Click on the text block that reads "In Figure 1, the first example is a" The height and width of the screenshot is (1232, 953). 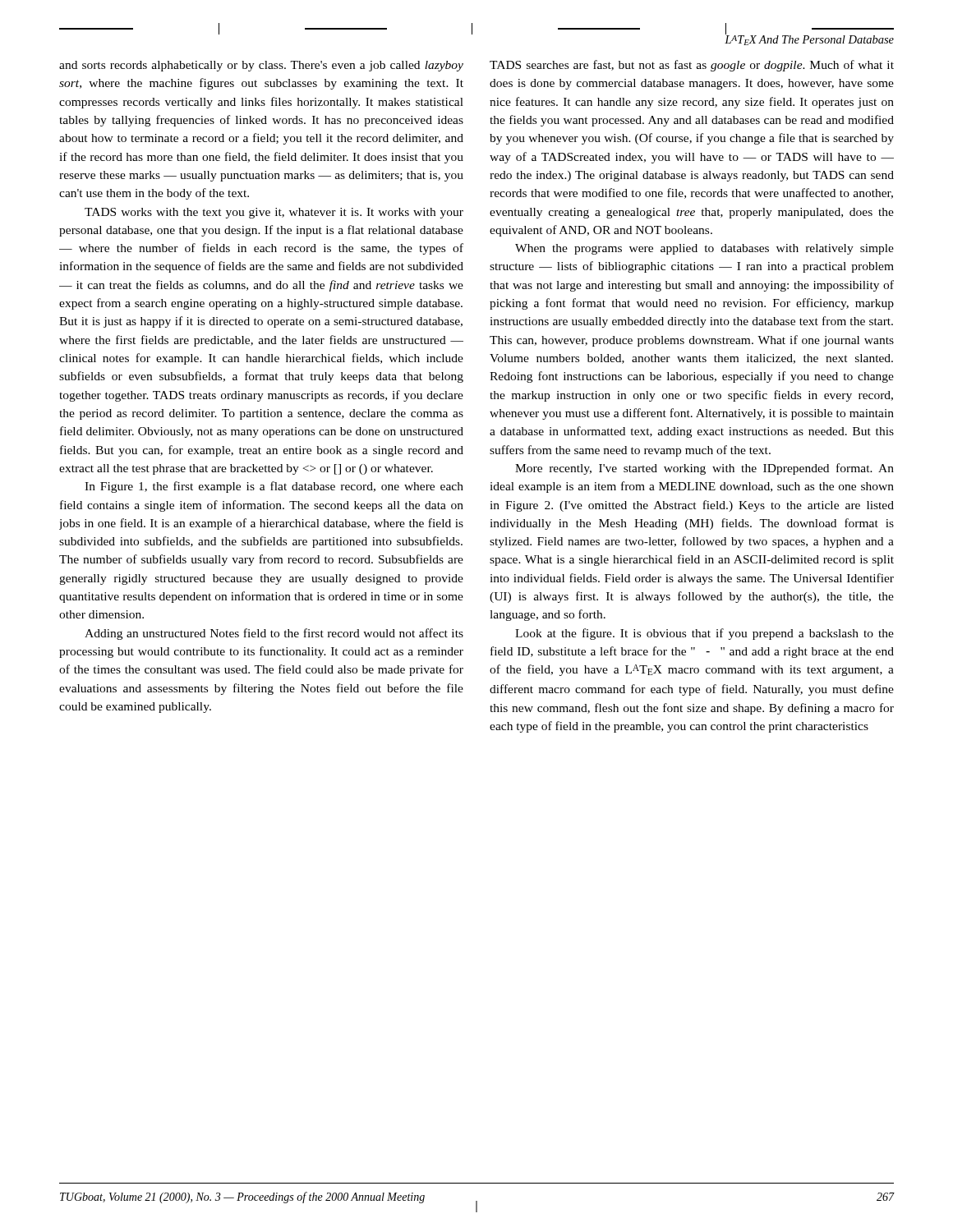pyautogui.click(x=261, y=551)
